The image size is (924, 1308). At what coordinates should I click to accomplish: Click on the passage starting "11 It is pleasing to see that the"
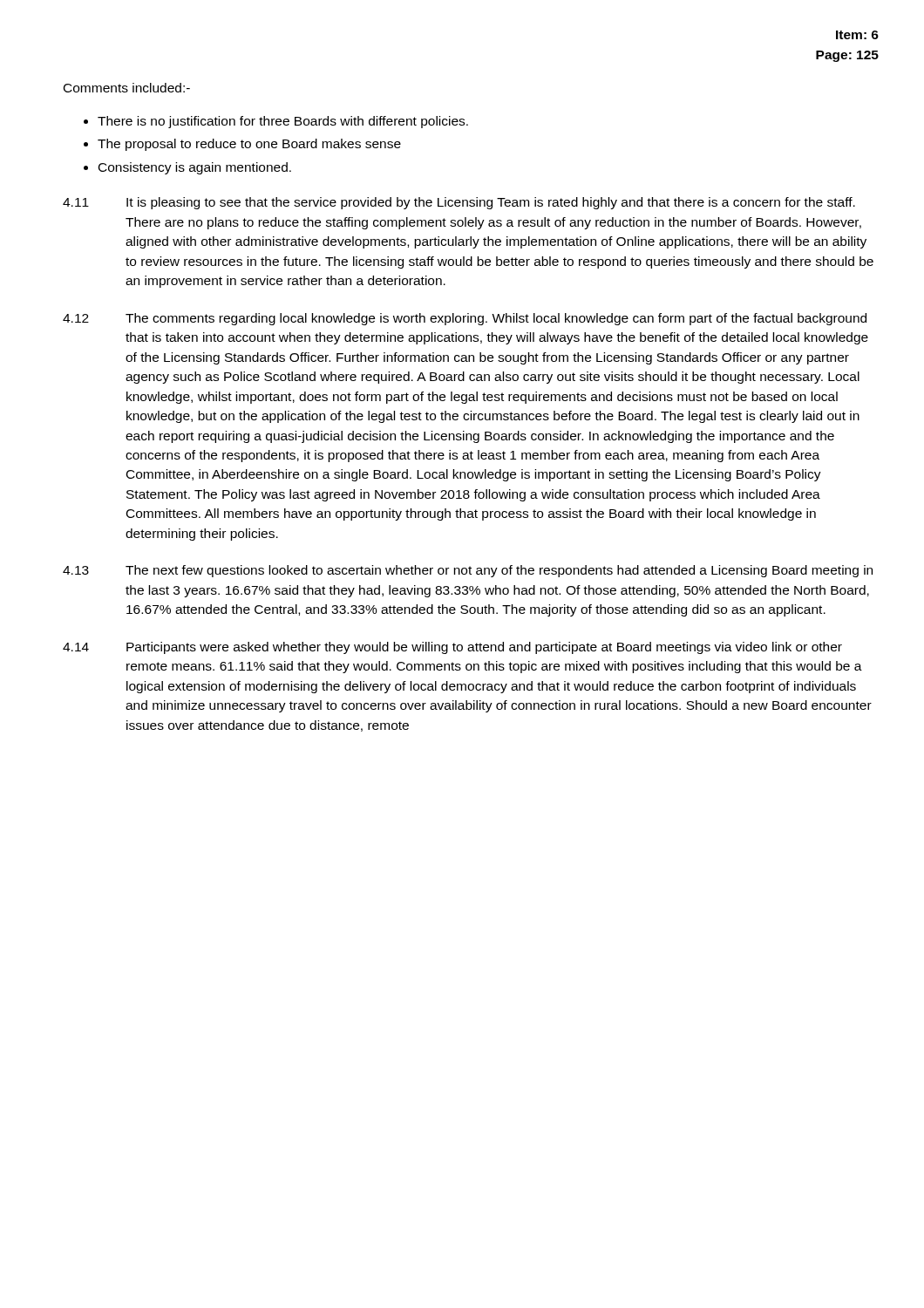click(x=471, y=242)
